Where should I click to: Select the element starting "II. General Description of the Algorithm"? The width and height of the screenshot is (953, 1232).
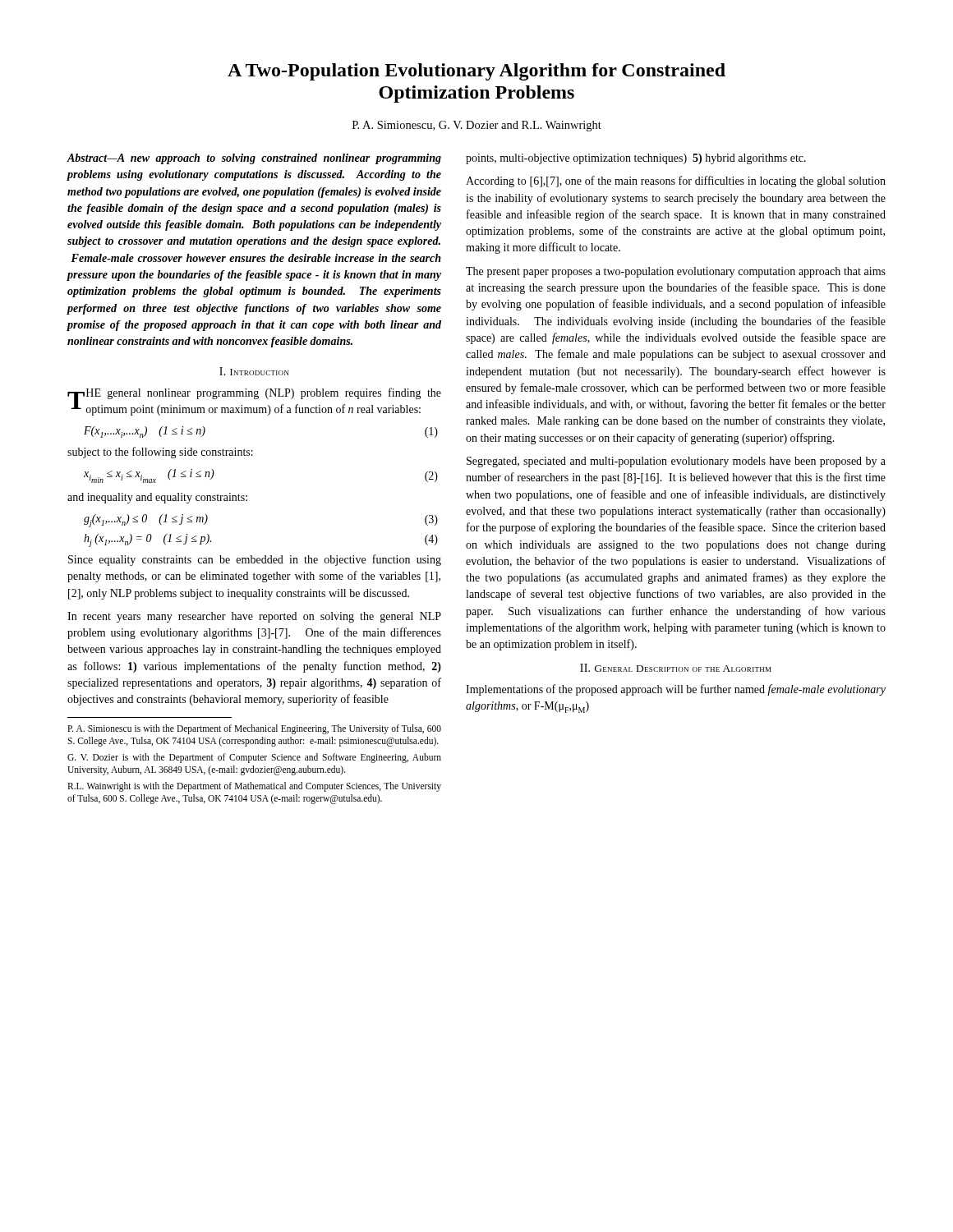pos(676,668)
